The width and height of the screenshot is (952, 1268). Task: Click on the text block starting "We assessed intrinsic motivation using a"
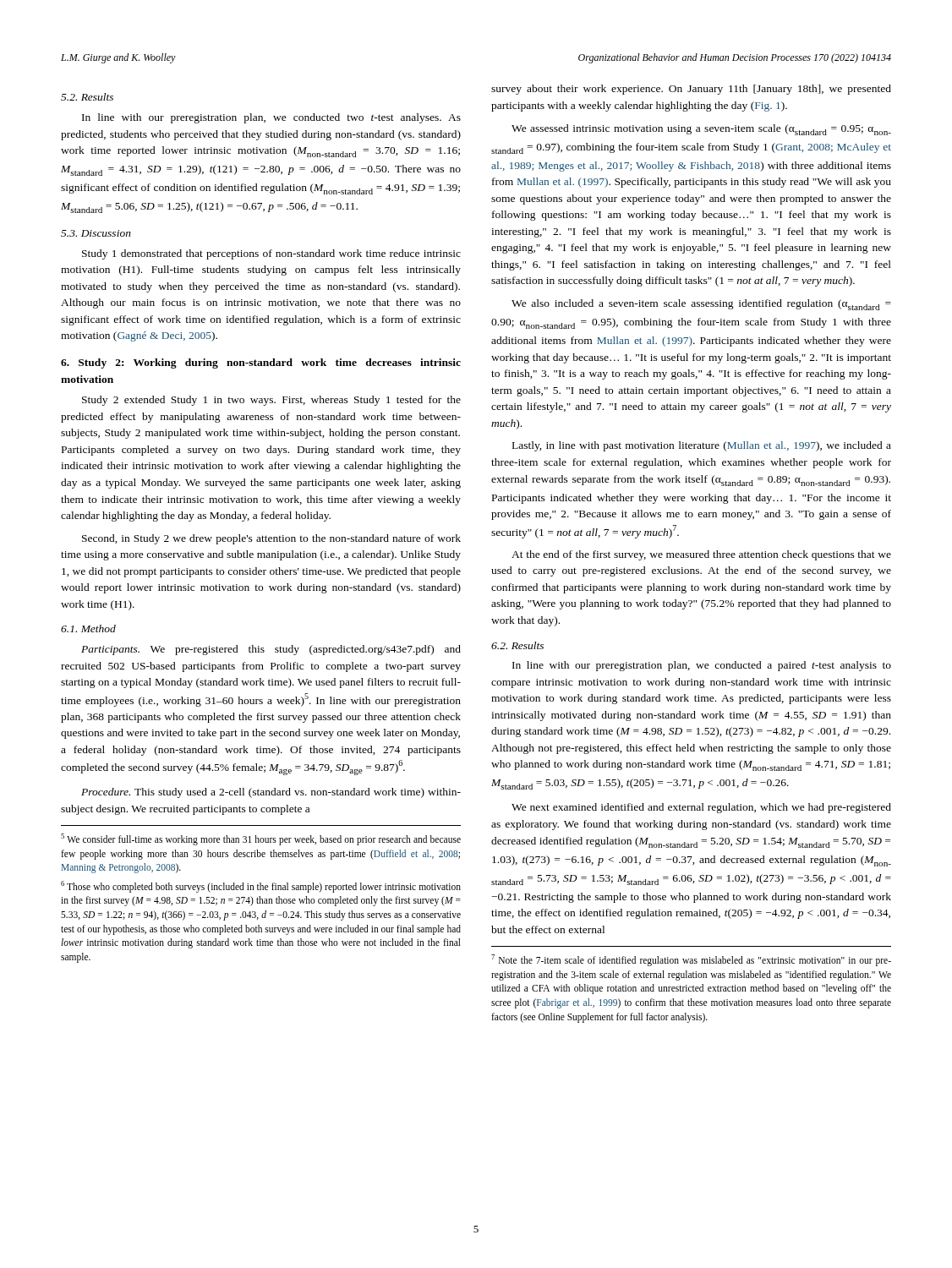click(691, 204)
